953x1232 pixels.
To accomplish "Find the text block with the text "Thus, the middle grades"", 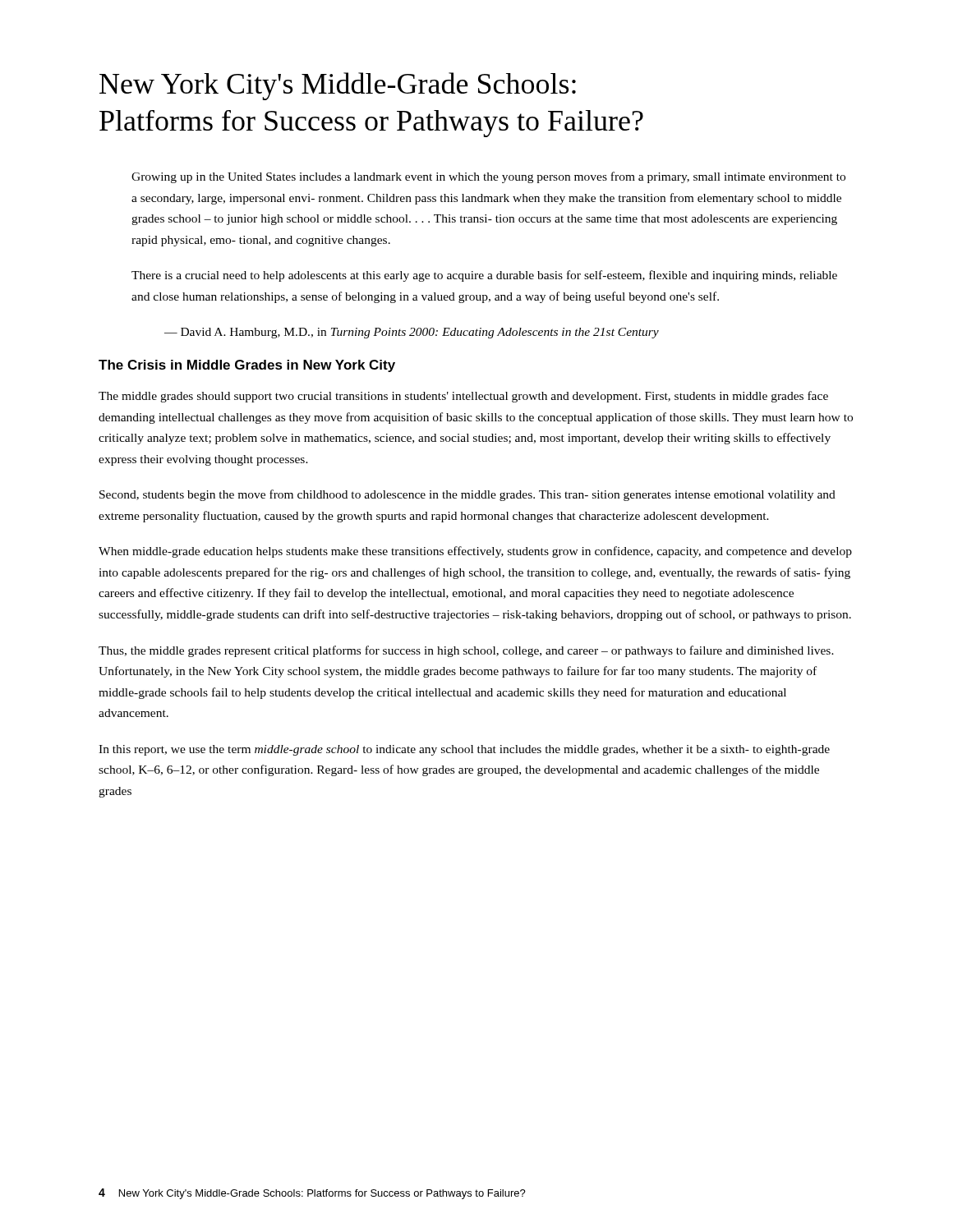I will 466,681.
